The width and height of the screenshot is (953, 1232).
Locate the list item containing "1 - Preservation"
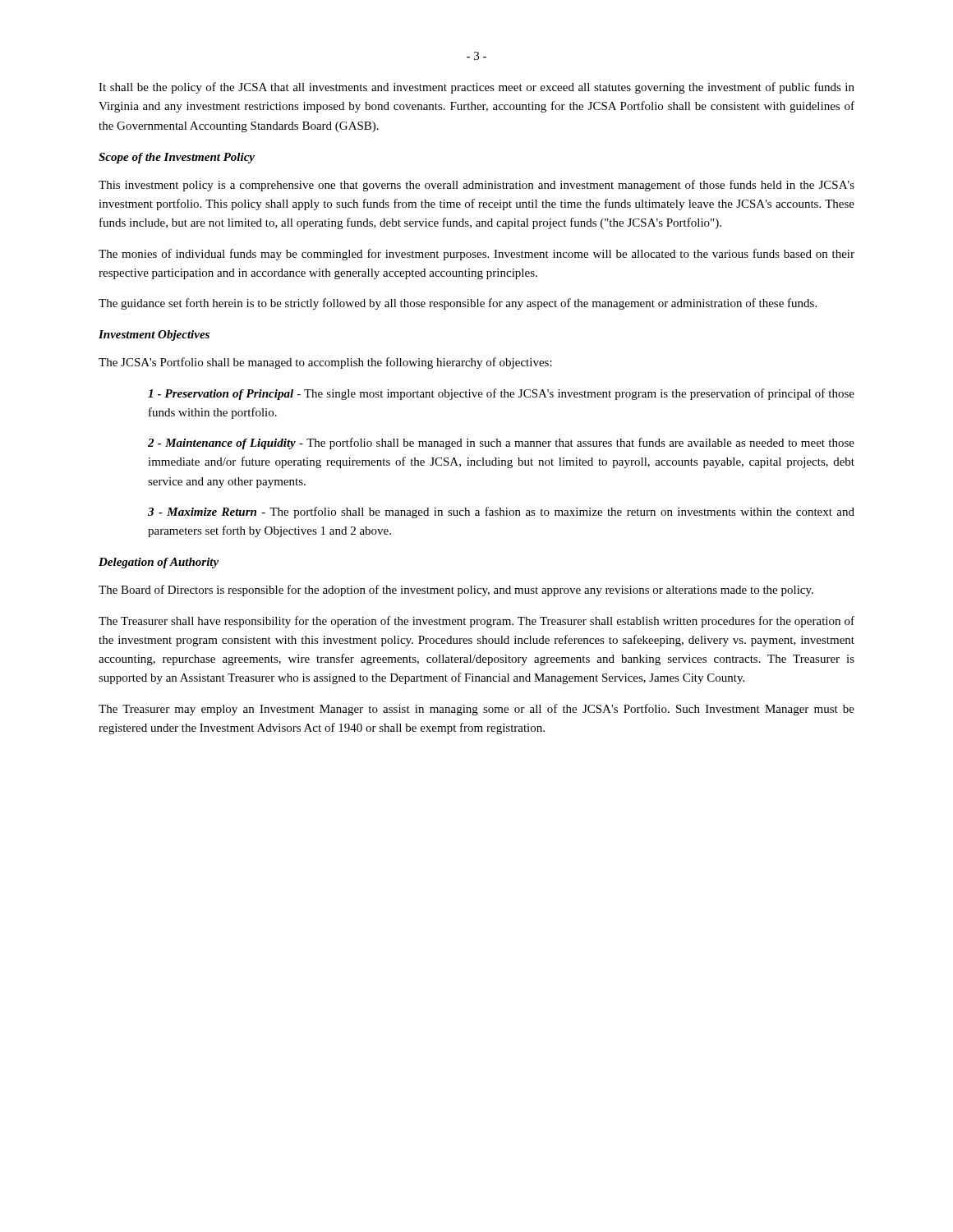[x=501, y=403]
